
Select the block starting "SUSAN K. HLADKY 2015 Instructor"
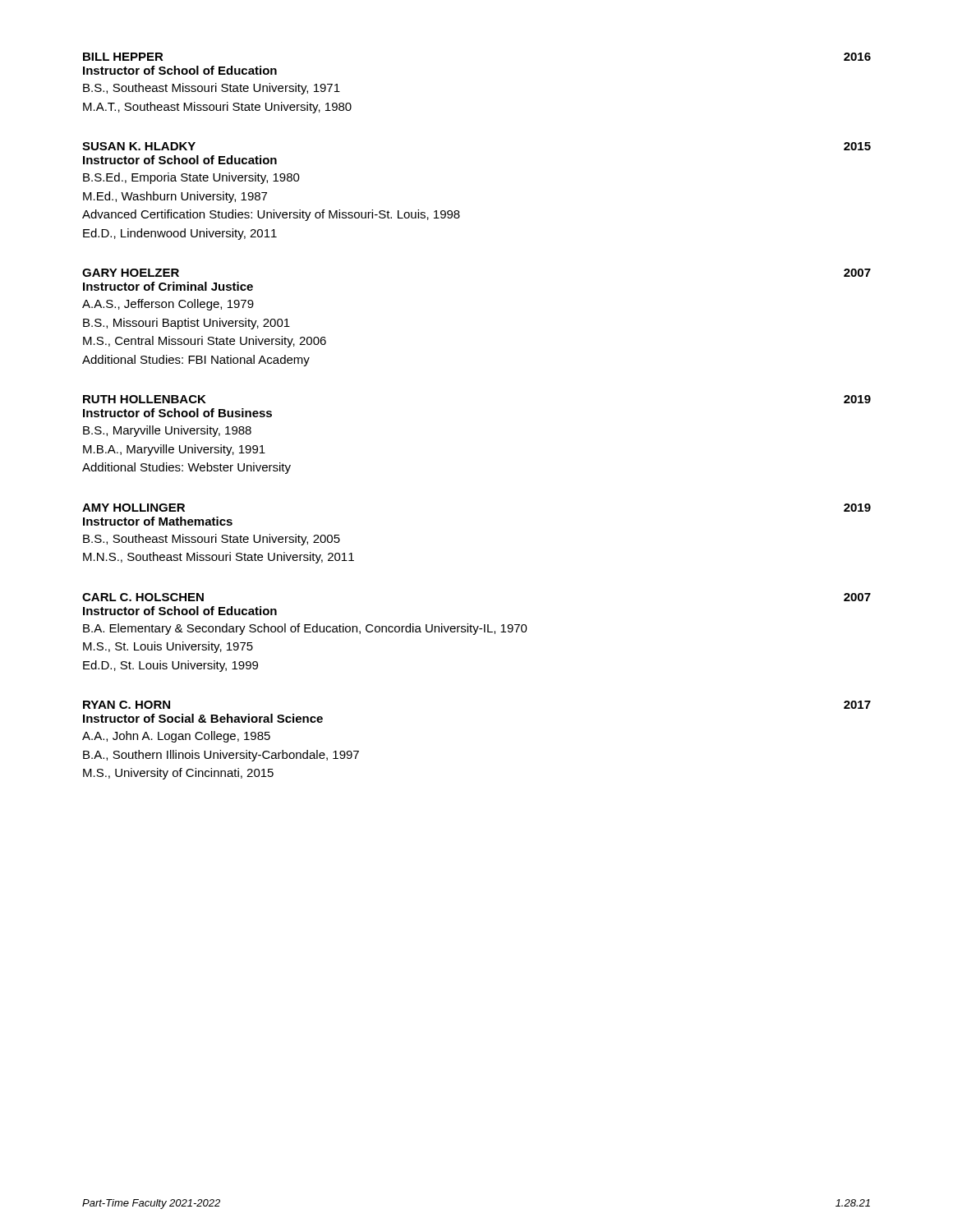point(133,146)
